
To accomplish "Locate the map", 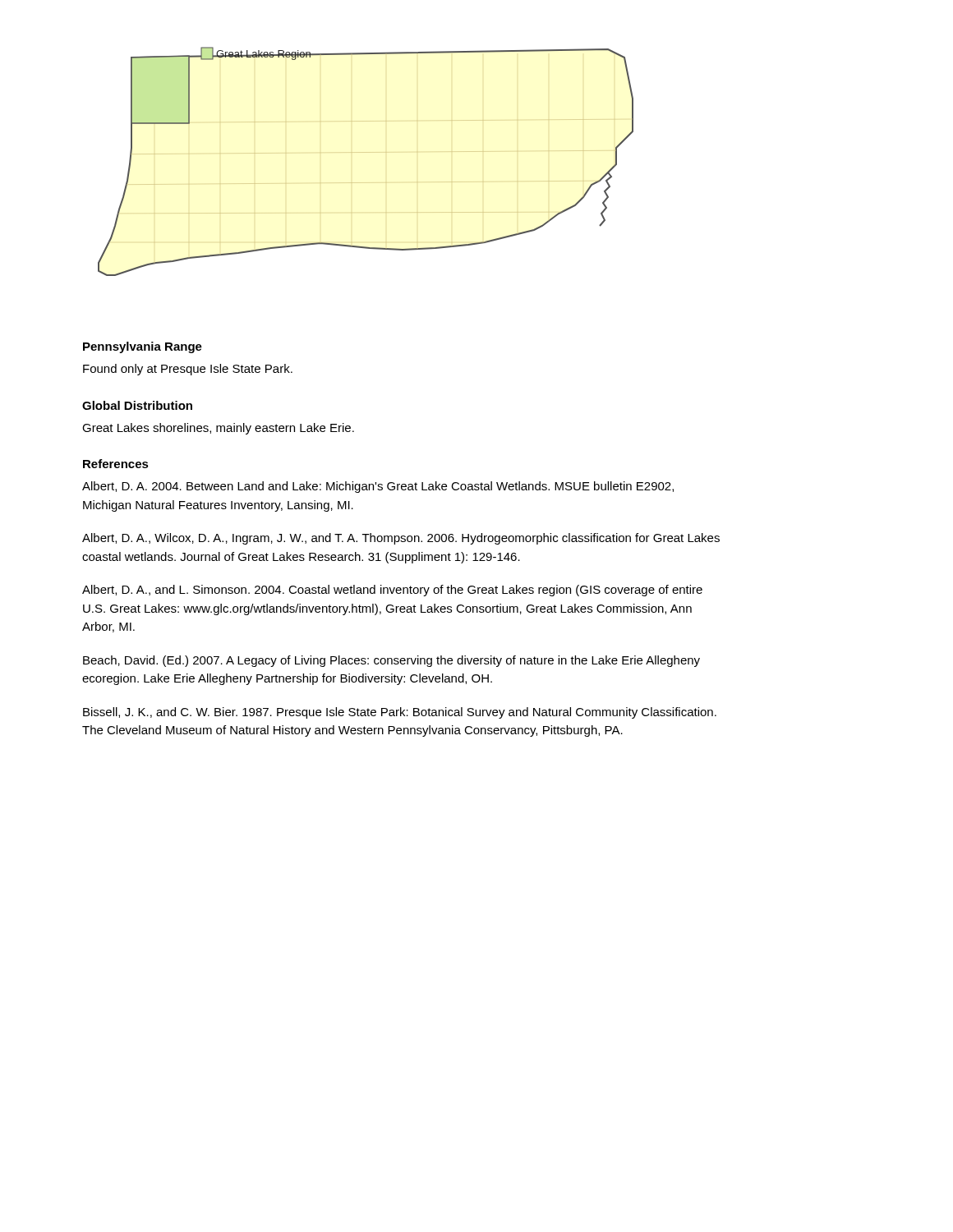I will 403,174.
